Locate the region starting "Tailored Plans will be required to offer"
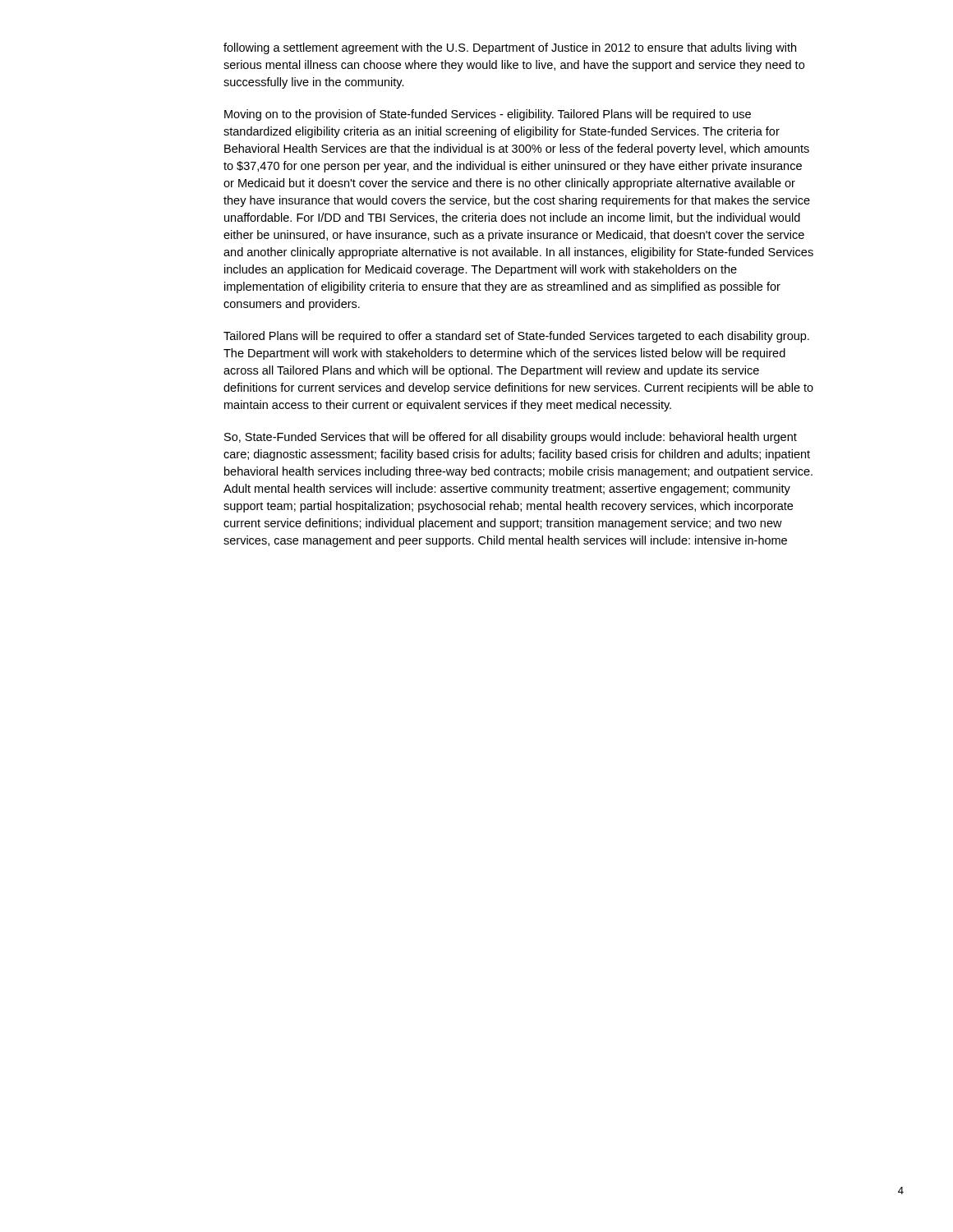 (x=518, y=371)
